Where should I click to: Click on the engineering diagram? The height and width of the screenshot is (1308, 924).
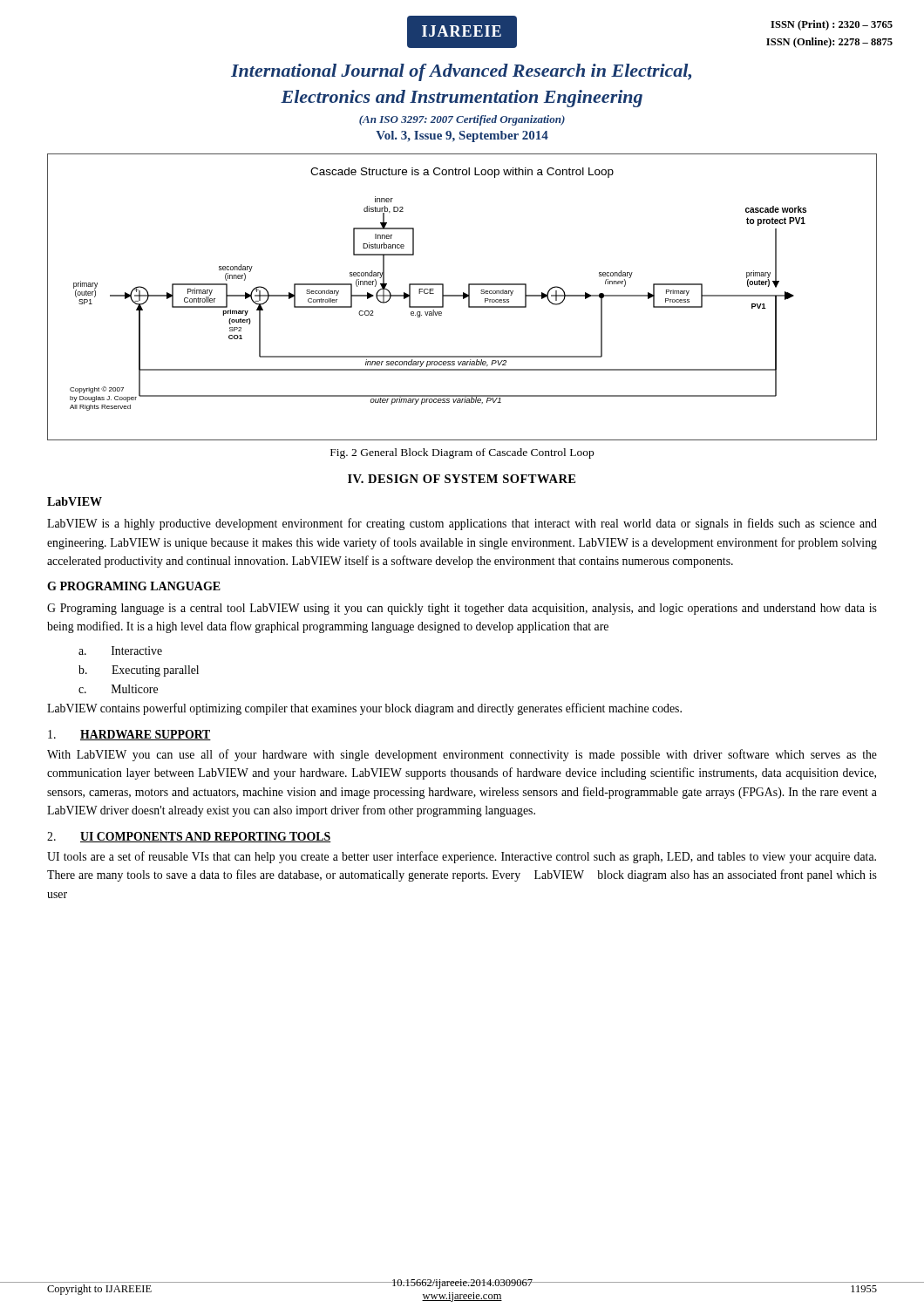(462, 297)
